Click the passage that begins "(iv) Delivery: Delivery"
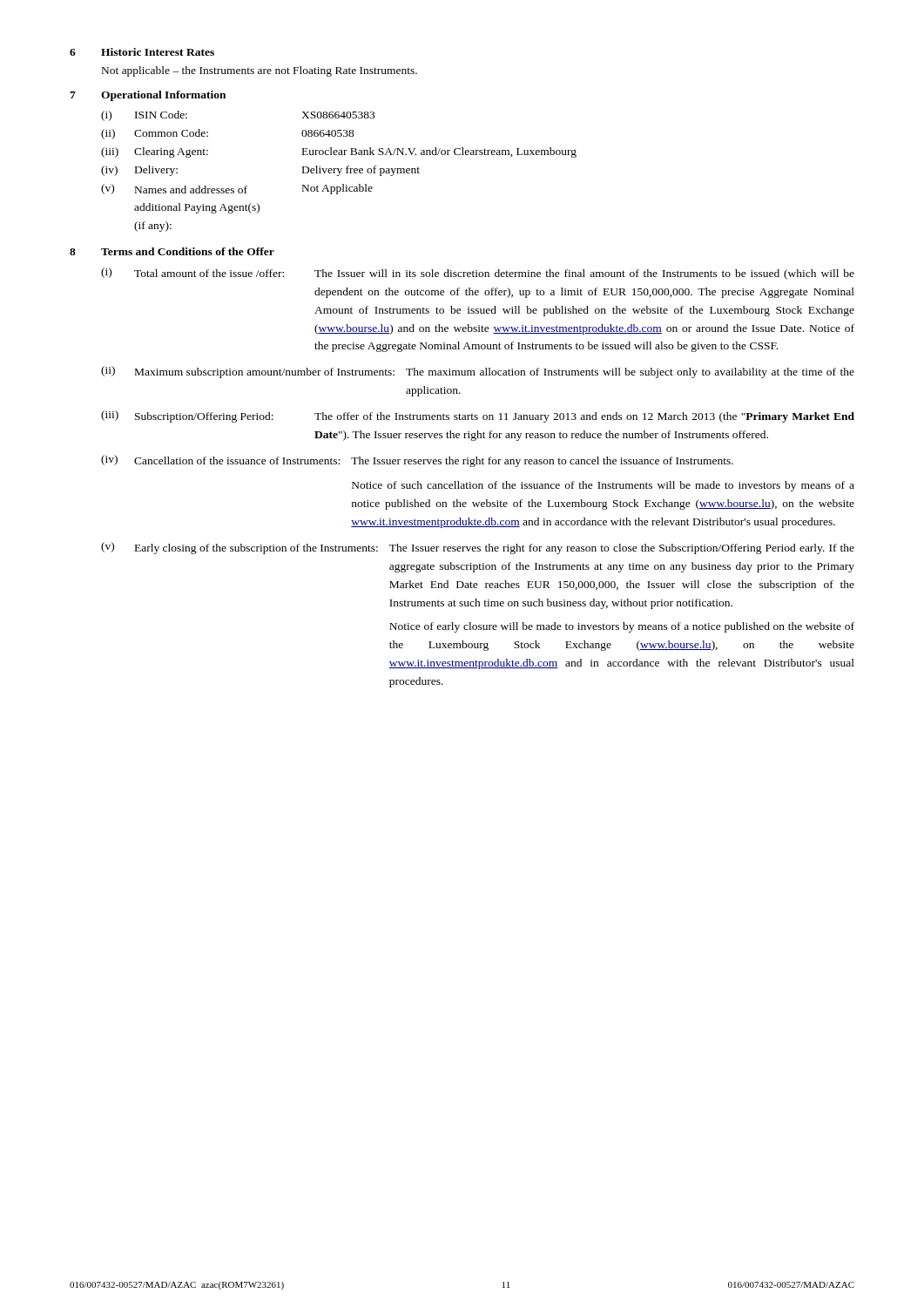924x1307 pixels. click(163, 170)
